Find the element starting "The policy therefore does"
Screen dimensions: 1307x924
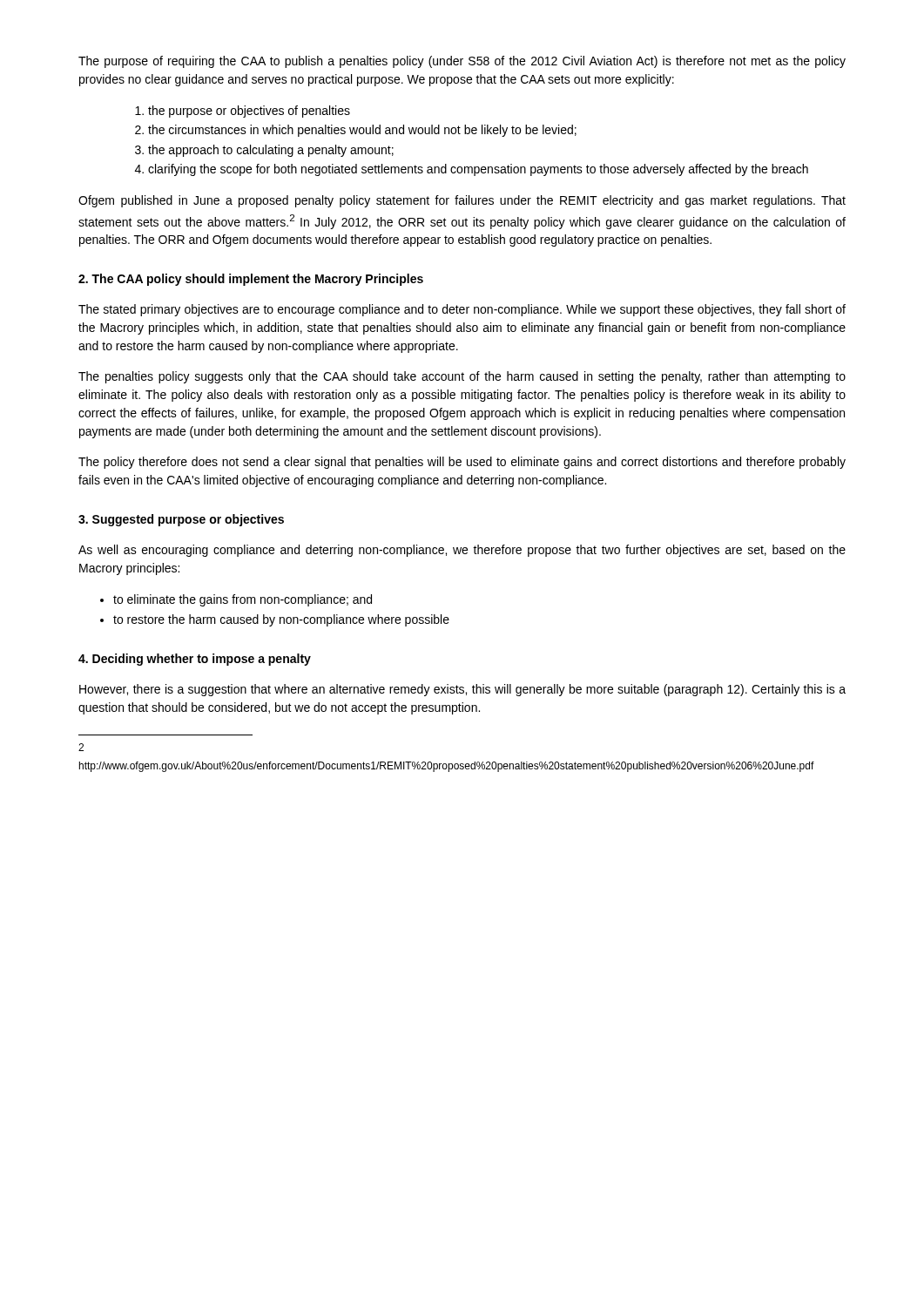pos(462,472)
